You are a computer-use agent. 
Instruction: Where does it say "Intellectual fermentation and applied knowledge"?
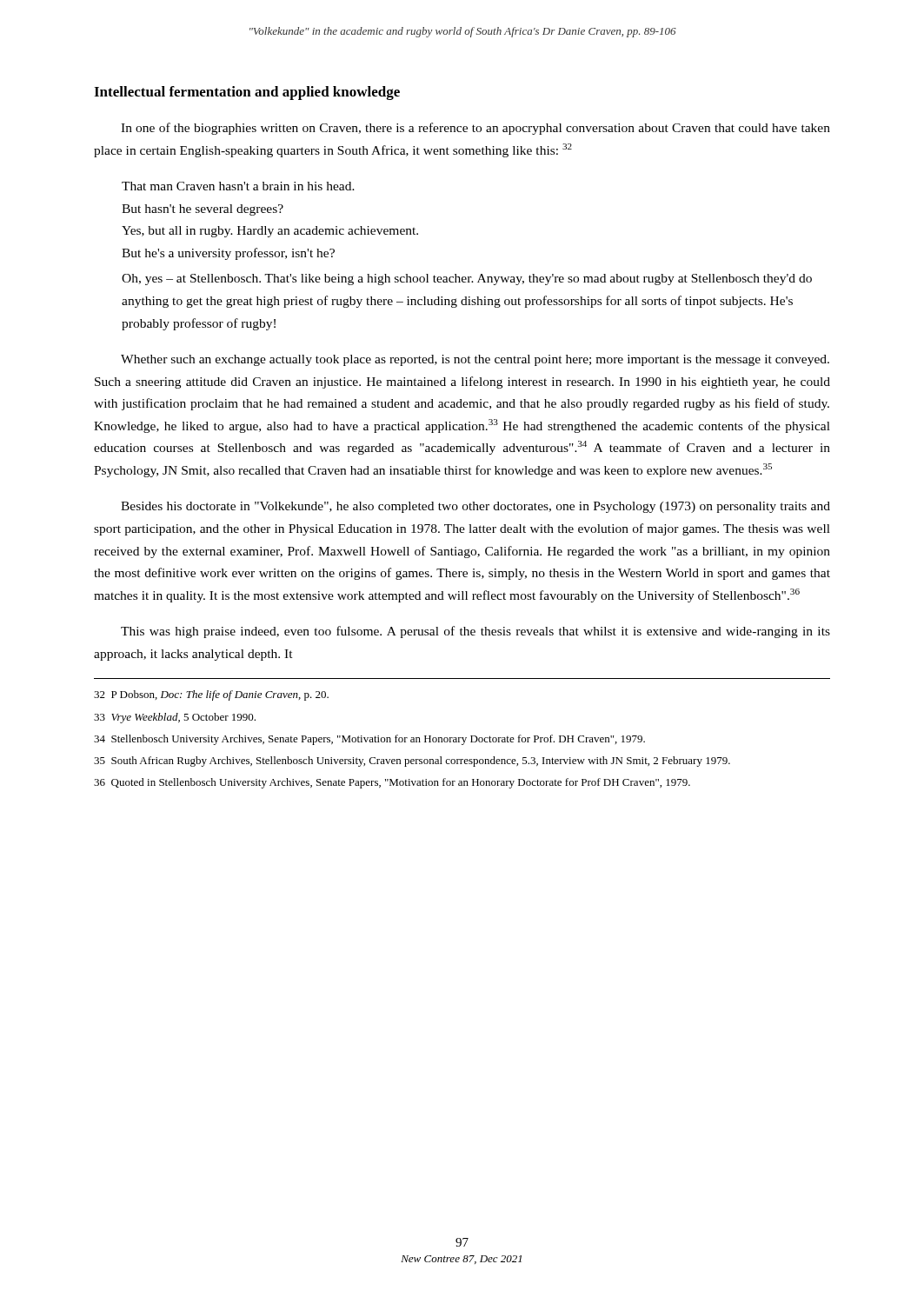pos(247,93)
